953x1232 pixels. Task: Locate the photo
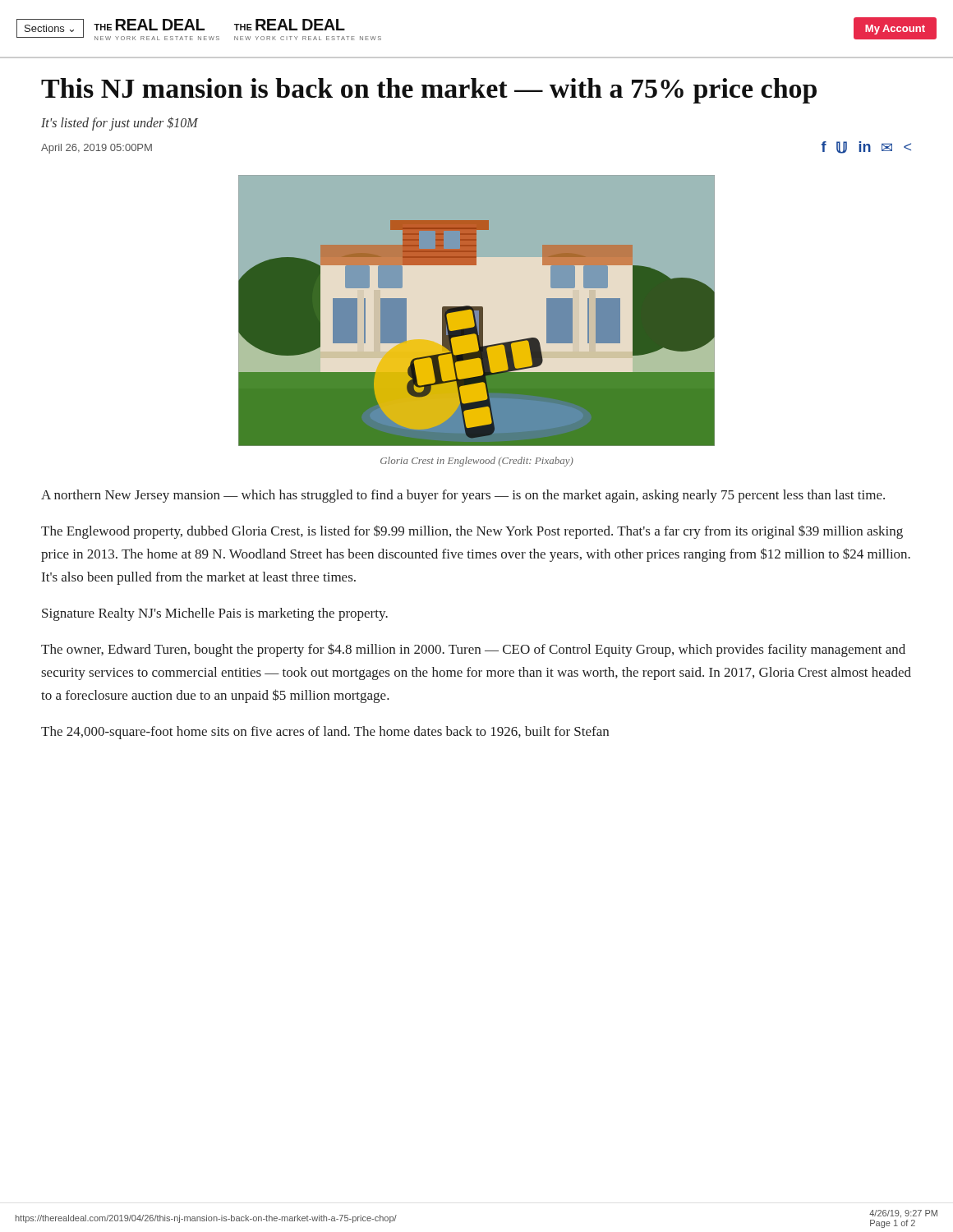[476, 312]
